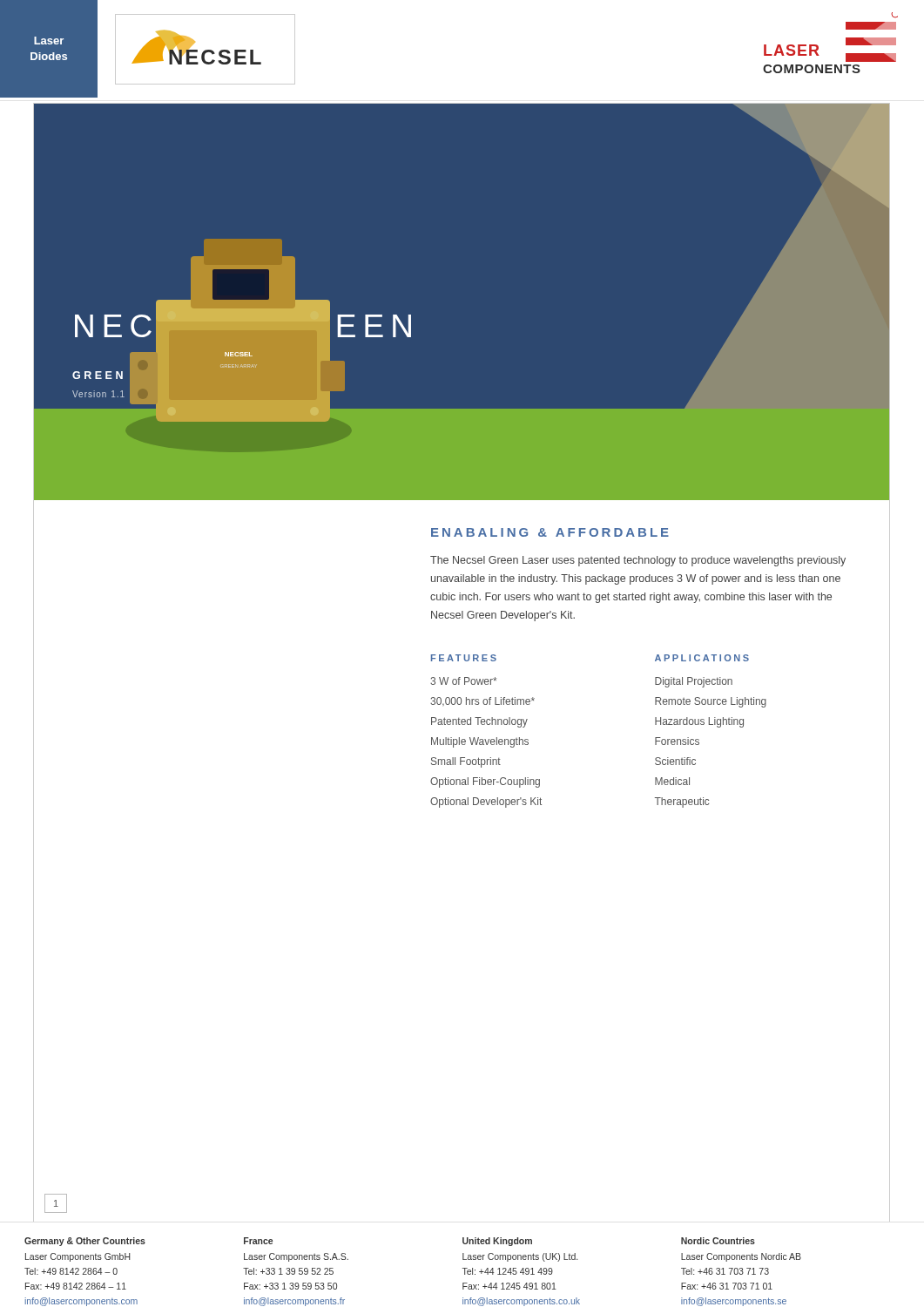This screenshot has height=1307, width=924.
Task: Point to "3 W of Power*"
Action: pyautogui.click(x=464, y=681)
